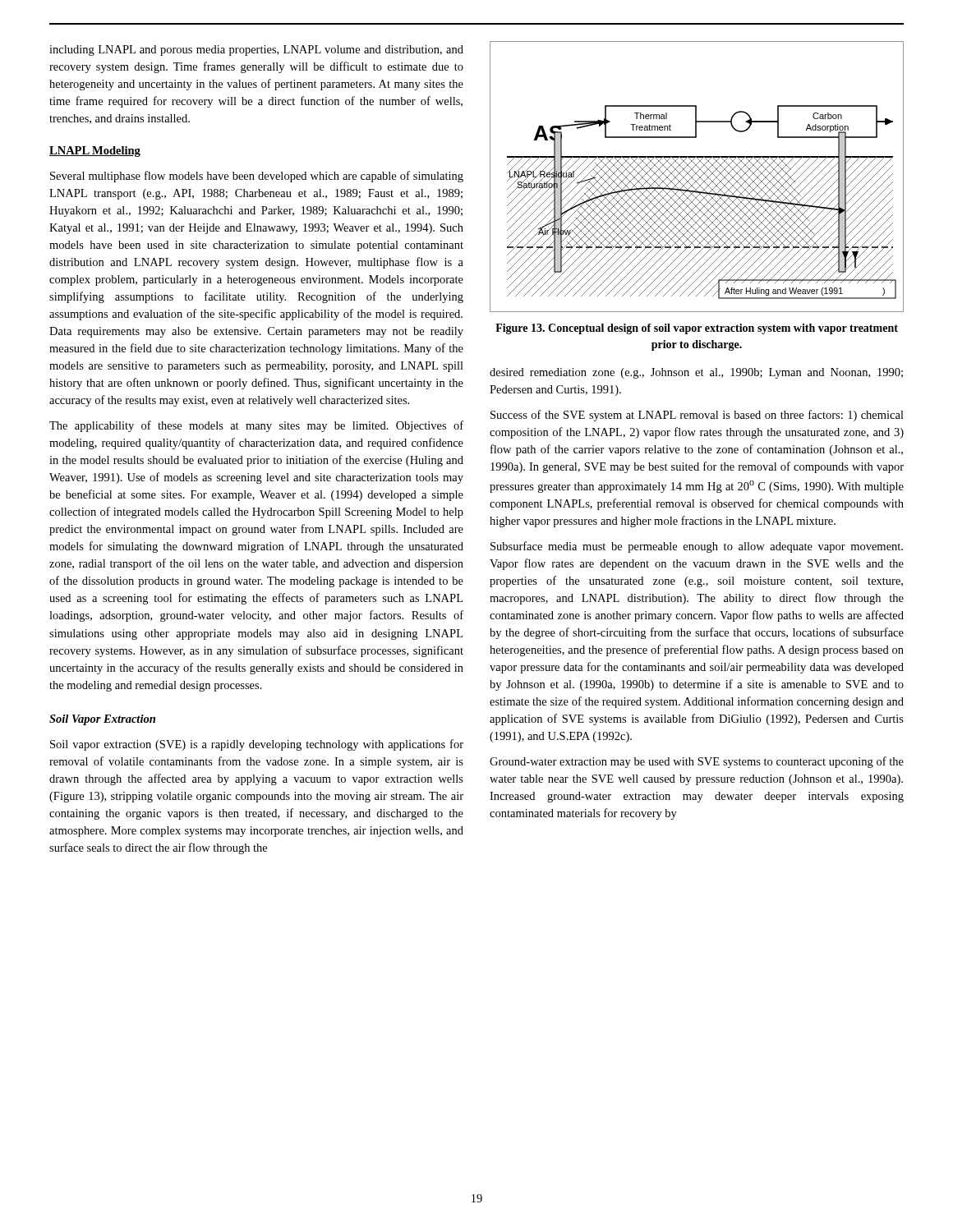Find the text block starting "desired remediation zone (e.g., Johnson et al., 1990b;"
The height and width of the screenshot is (1232, 953).
pos(697,381)
